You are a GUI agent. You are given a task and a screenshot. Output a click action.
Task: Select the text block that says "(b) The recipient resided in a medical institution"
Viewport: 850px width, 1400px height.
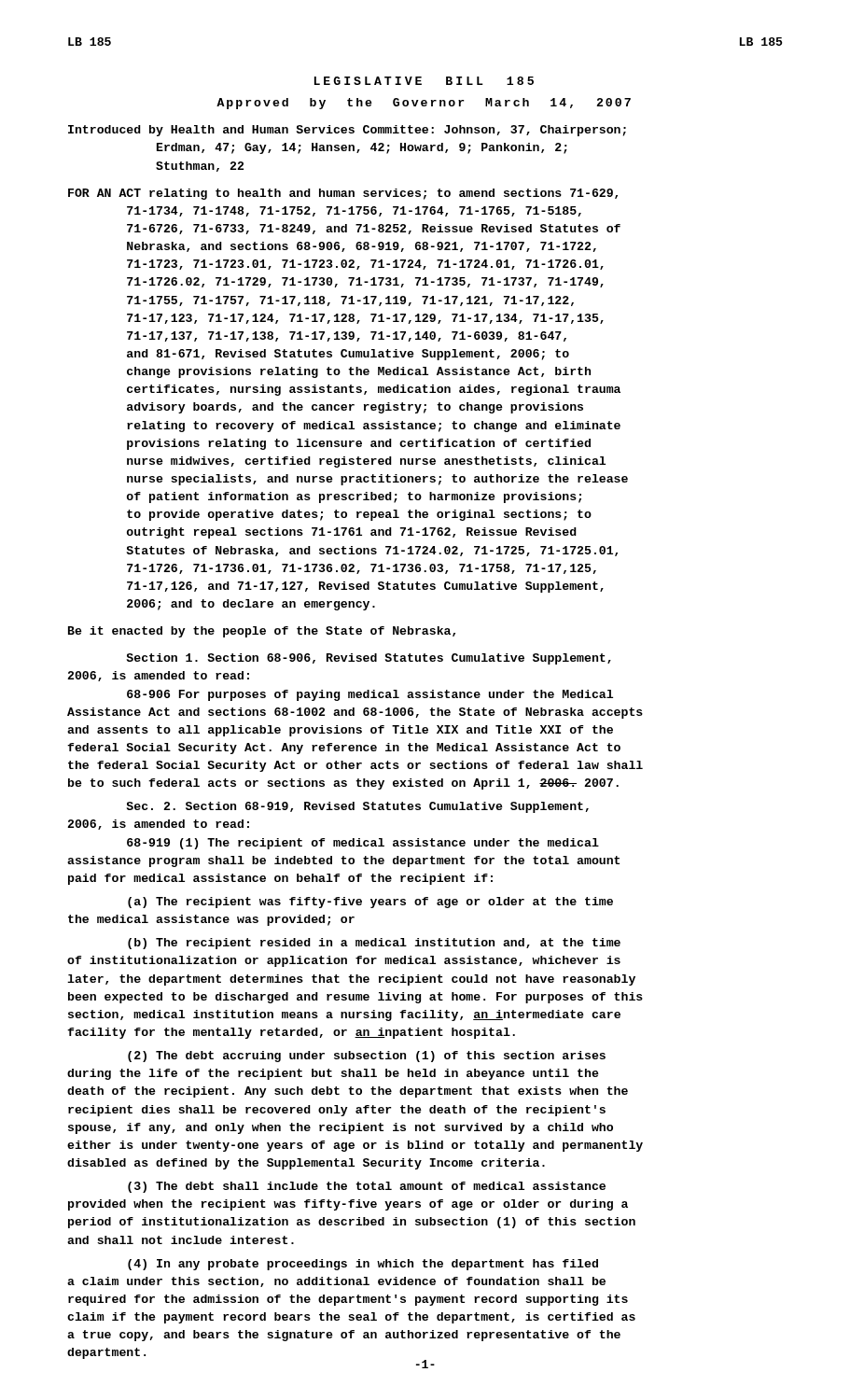pos(355,988)
